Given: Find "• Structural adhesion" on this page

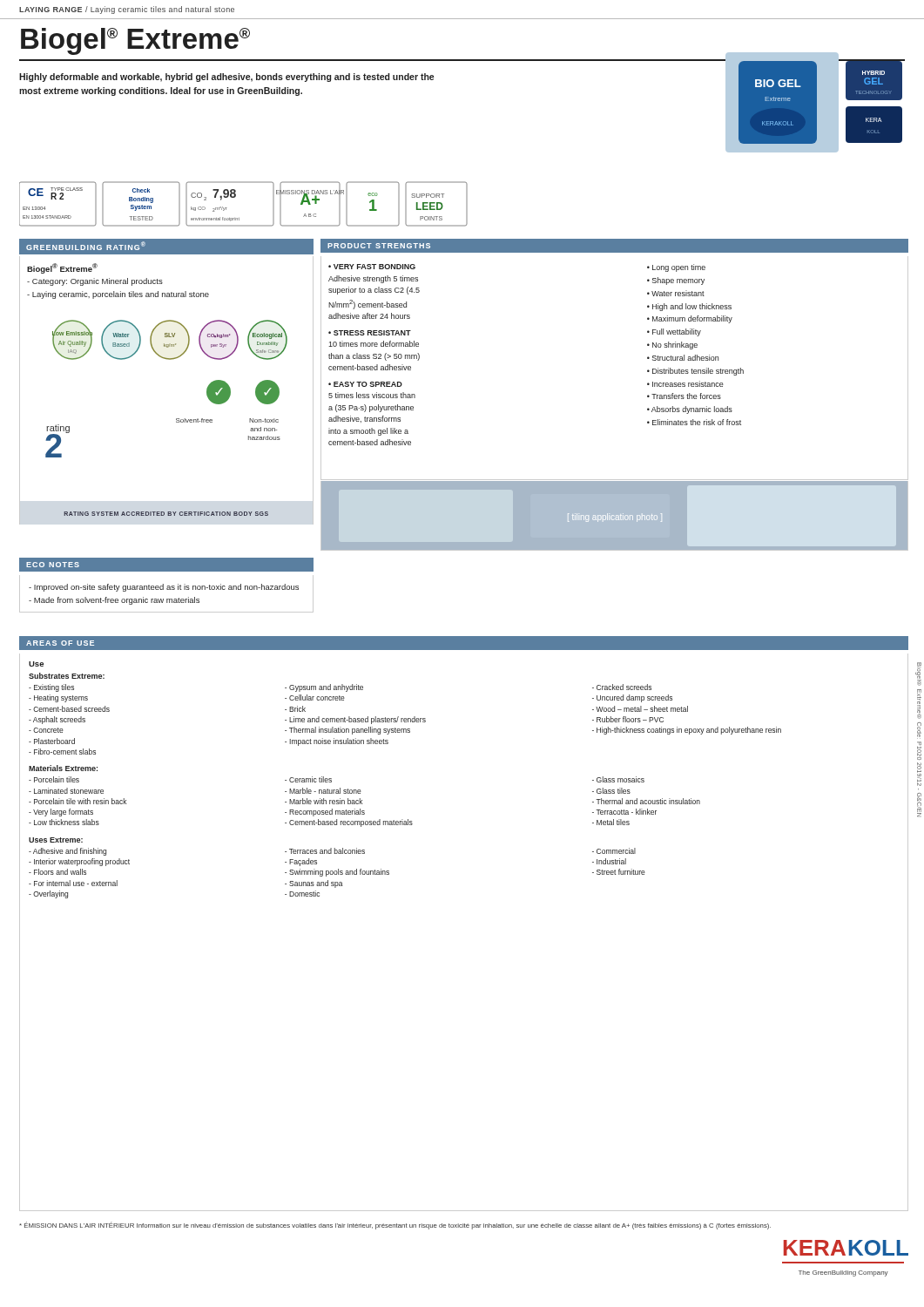Looking at the screenshot, I should (683, 358).
